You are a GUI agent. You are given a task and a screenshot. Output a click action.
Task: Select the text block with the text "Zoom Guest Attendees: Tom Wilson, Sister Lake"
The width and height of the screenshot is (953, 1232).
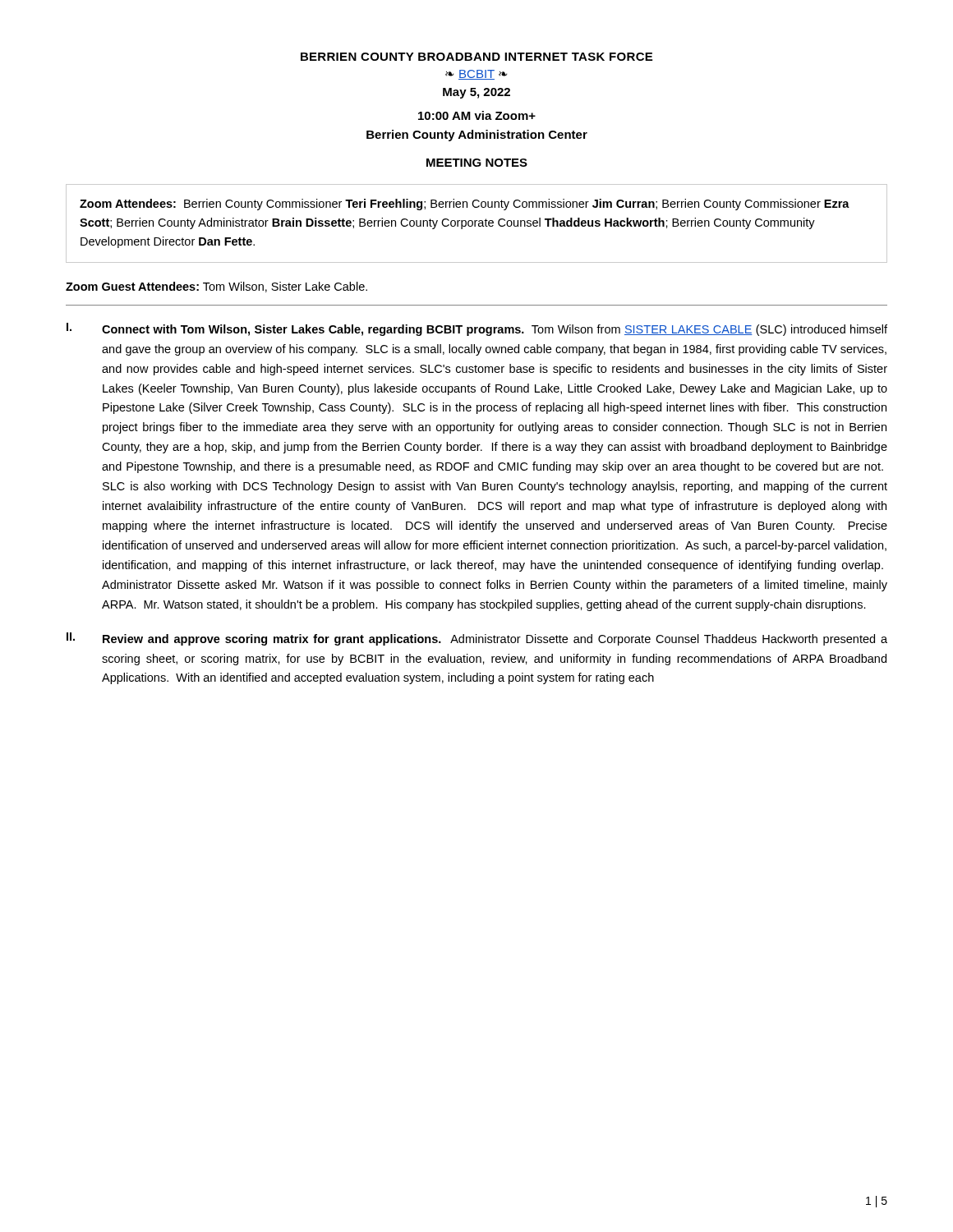click(217, 286)
